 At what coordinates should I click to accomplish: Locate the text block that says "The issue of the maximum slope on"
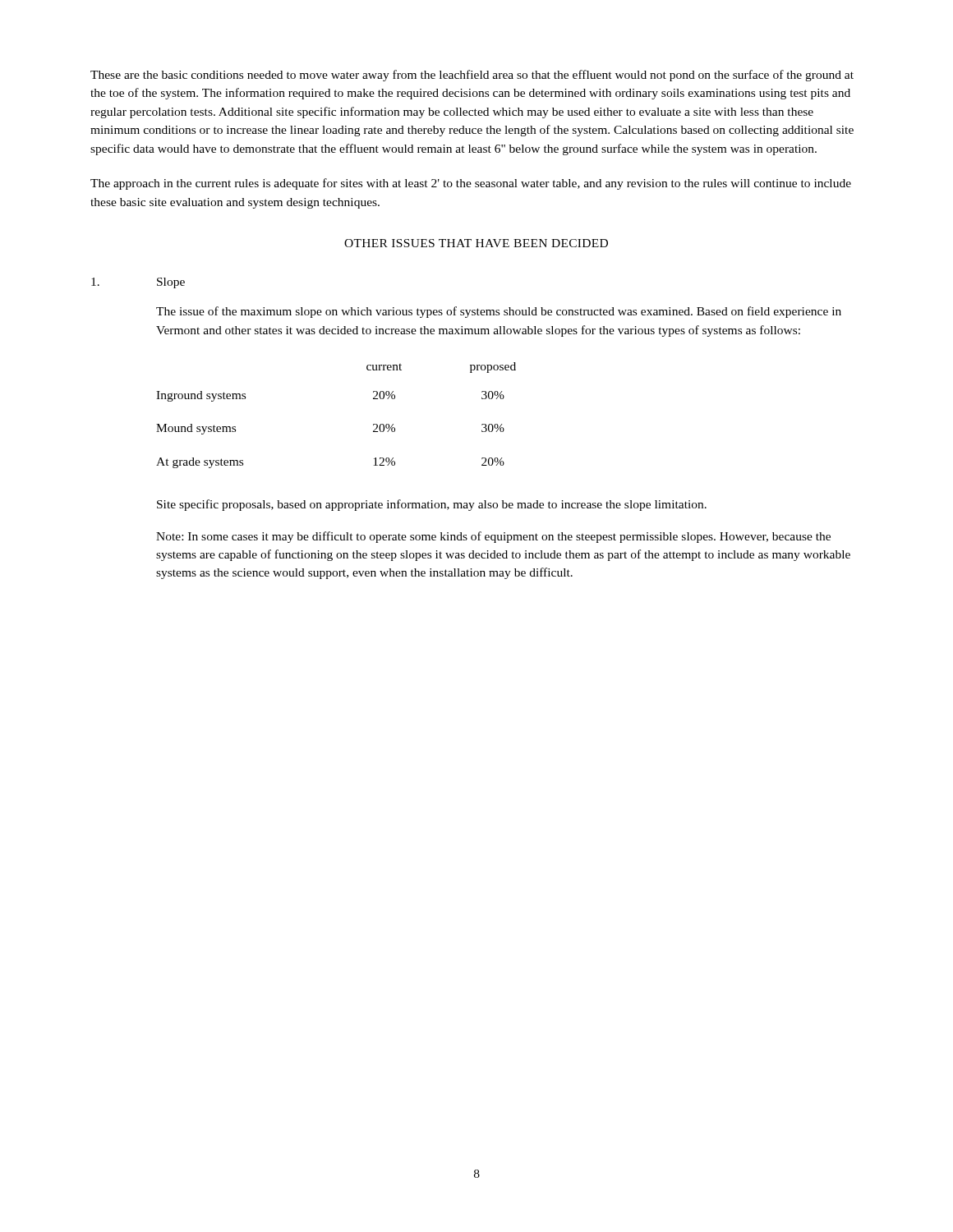(499, 320)
